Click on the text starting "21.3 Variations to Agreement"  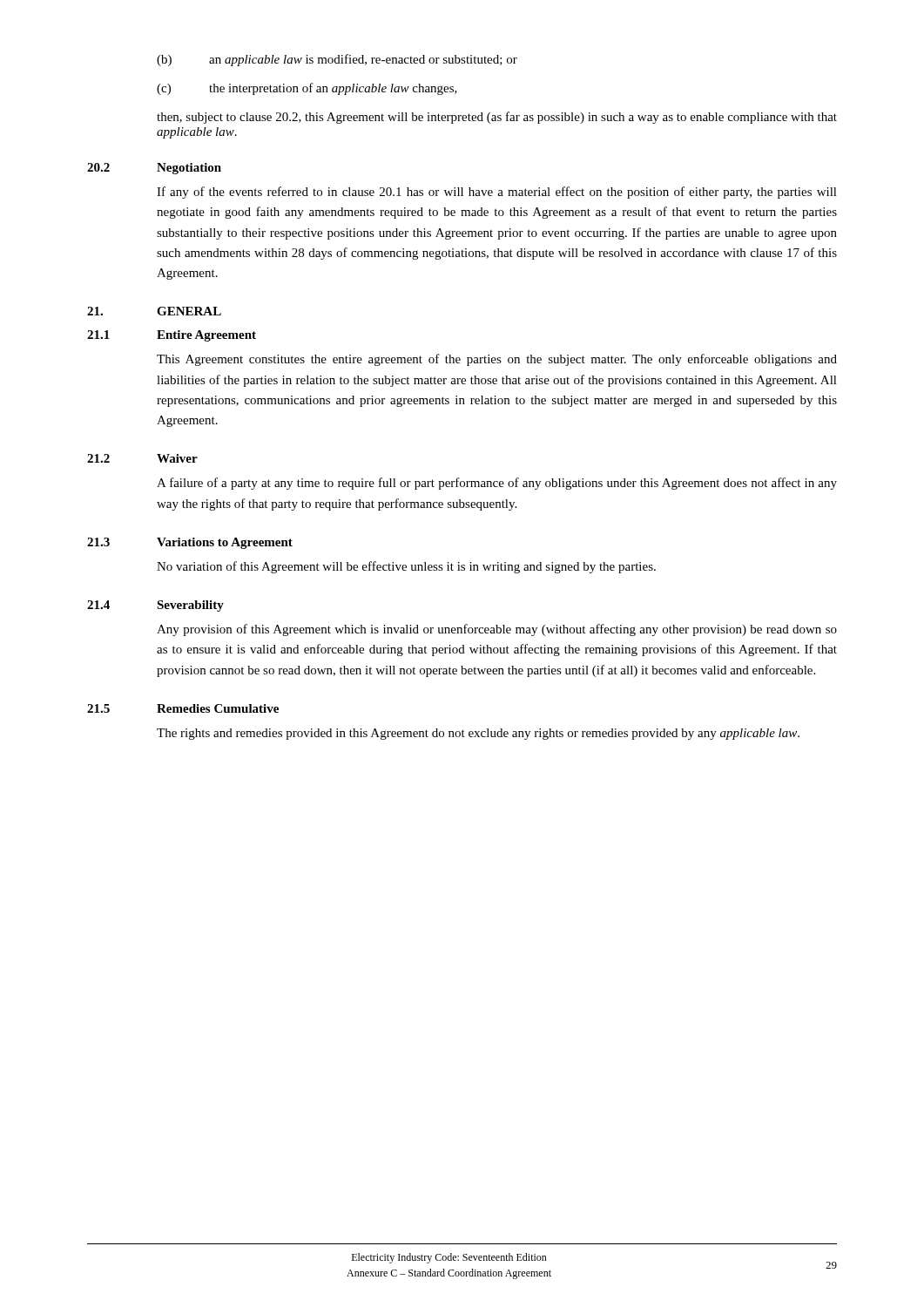[x=190, y=542]
